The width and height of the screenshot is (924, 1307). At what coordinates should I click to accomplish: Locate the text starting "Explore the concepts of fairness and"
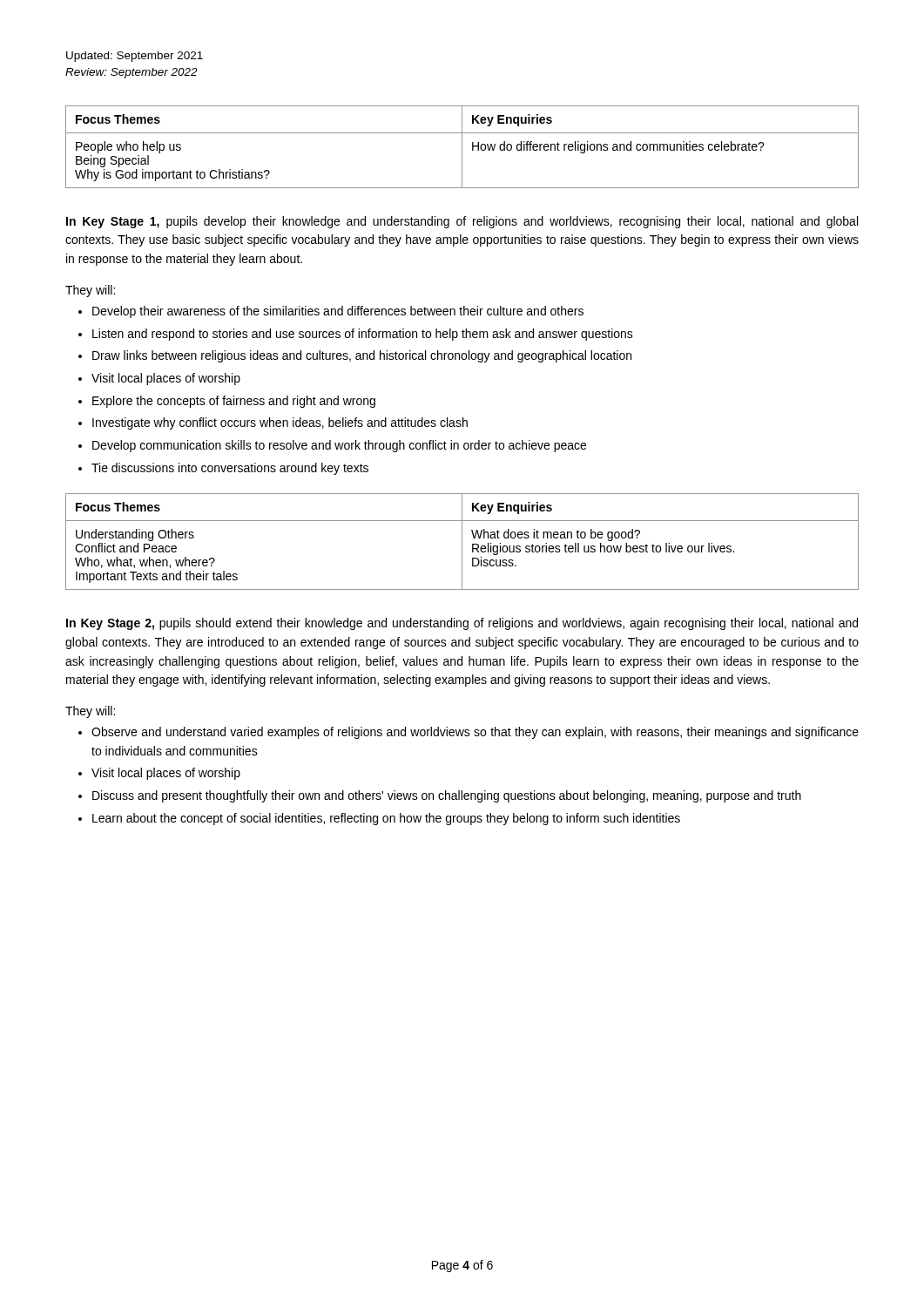(x=234, y=400)
